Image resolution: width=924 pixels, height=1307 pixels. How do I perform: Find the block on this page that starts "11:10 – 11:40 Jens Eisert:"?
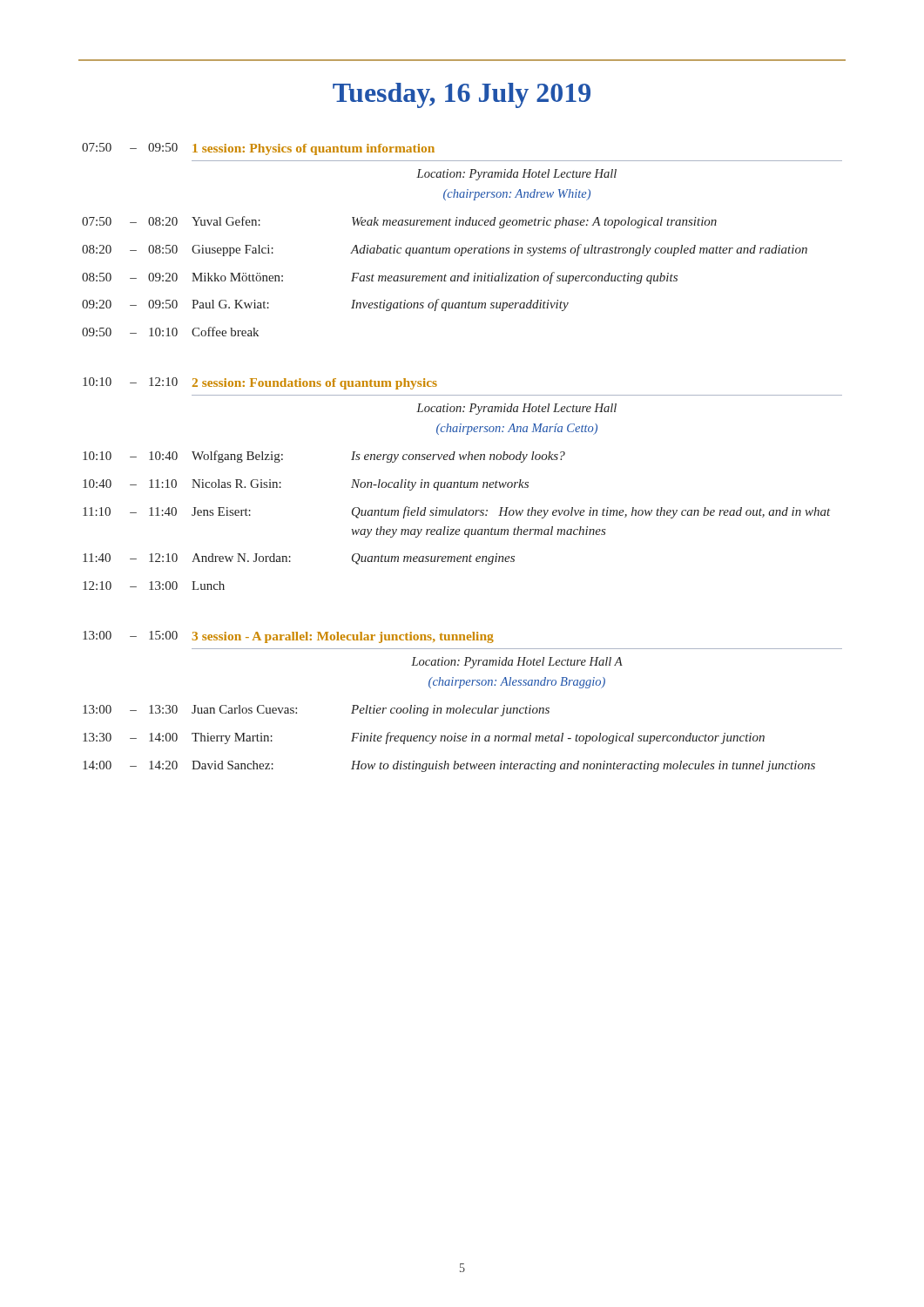point(462,521)
